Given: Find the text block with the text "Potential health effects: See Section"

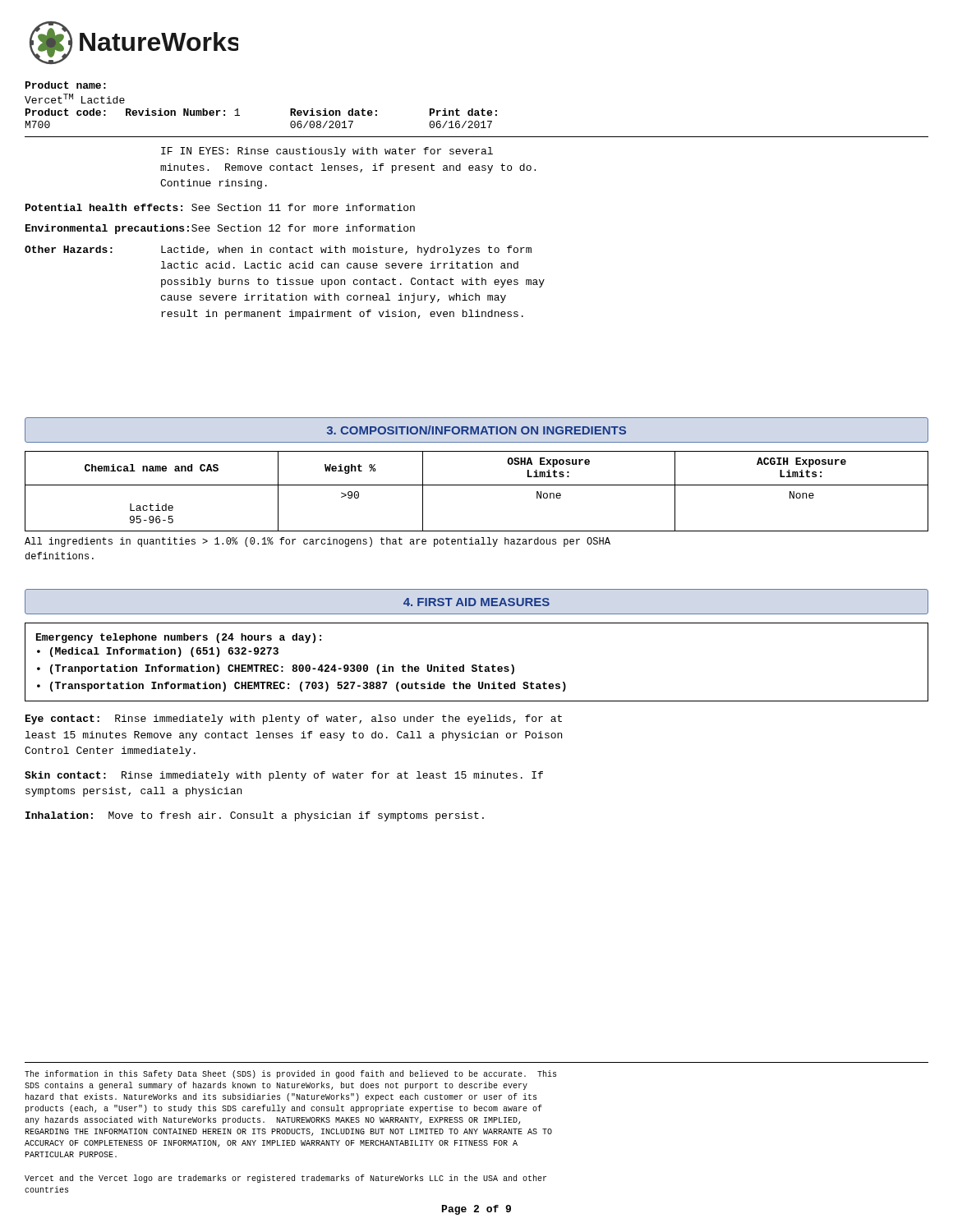Looking at the screenshot, I should click(220, 208).
